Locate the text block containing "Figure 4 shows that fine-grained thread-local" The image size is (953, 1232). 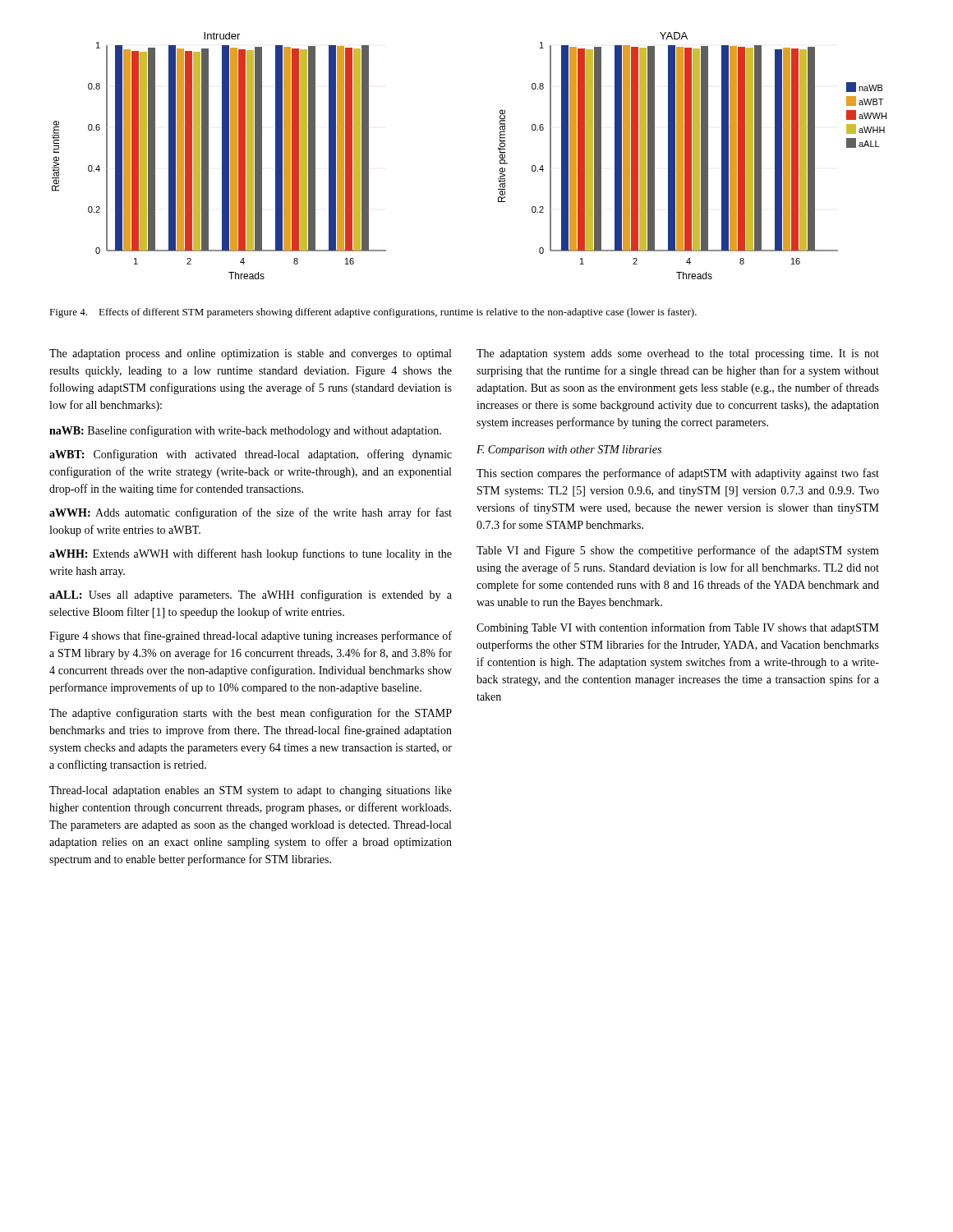tap(251, 748)
